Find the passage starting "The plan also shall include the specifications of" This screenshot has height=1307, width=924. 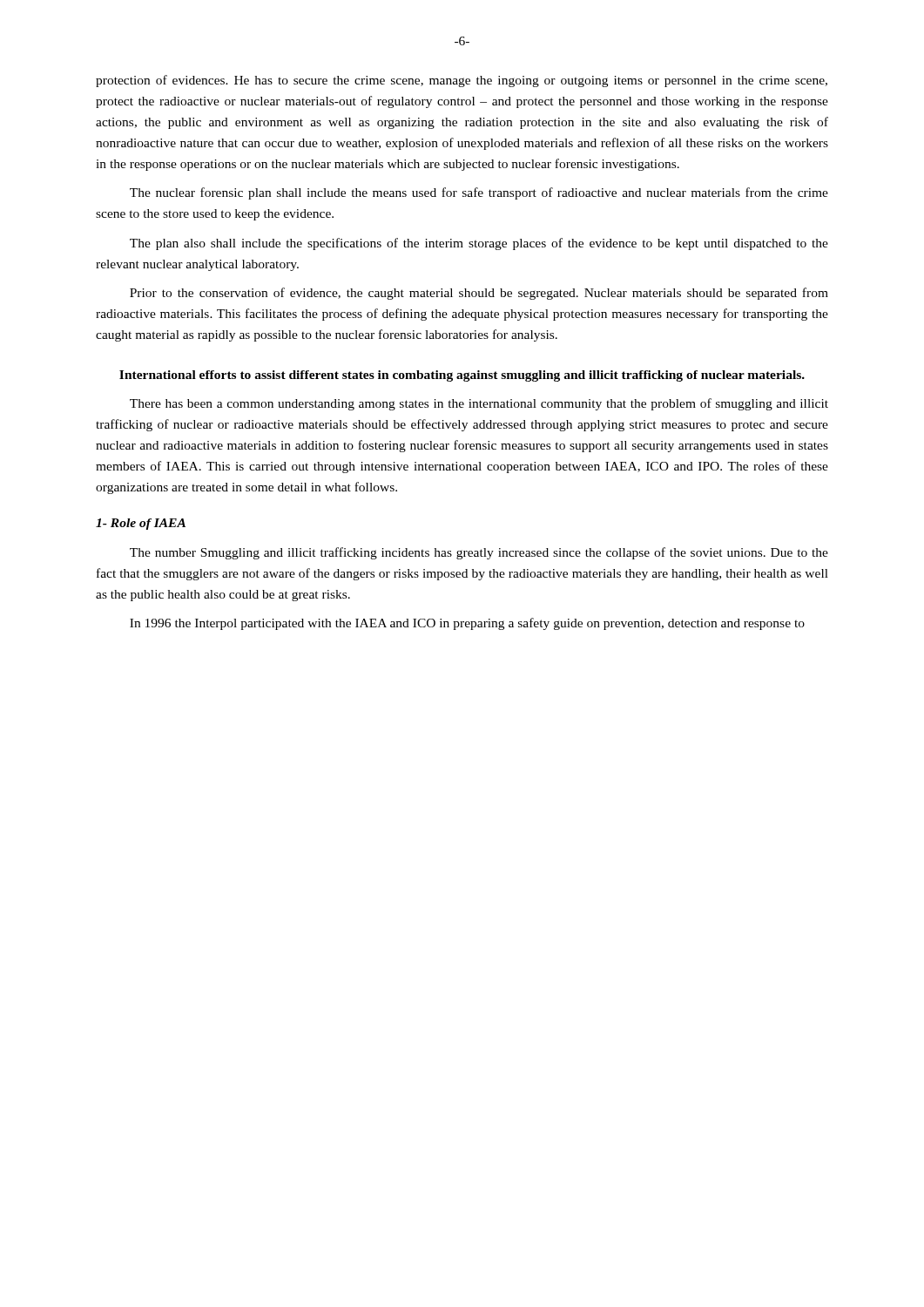[x=462, y=253]
